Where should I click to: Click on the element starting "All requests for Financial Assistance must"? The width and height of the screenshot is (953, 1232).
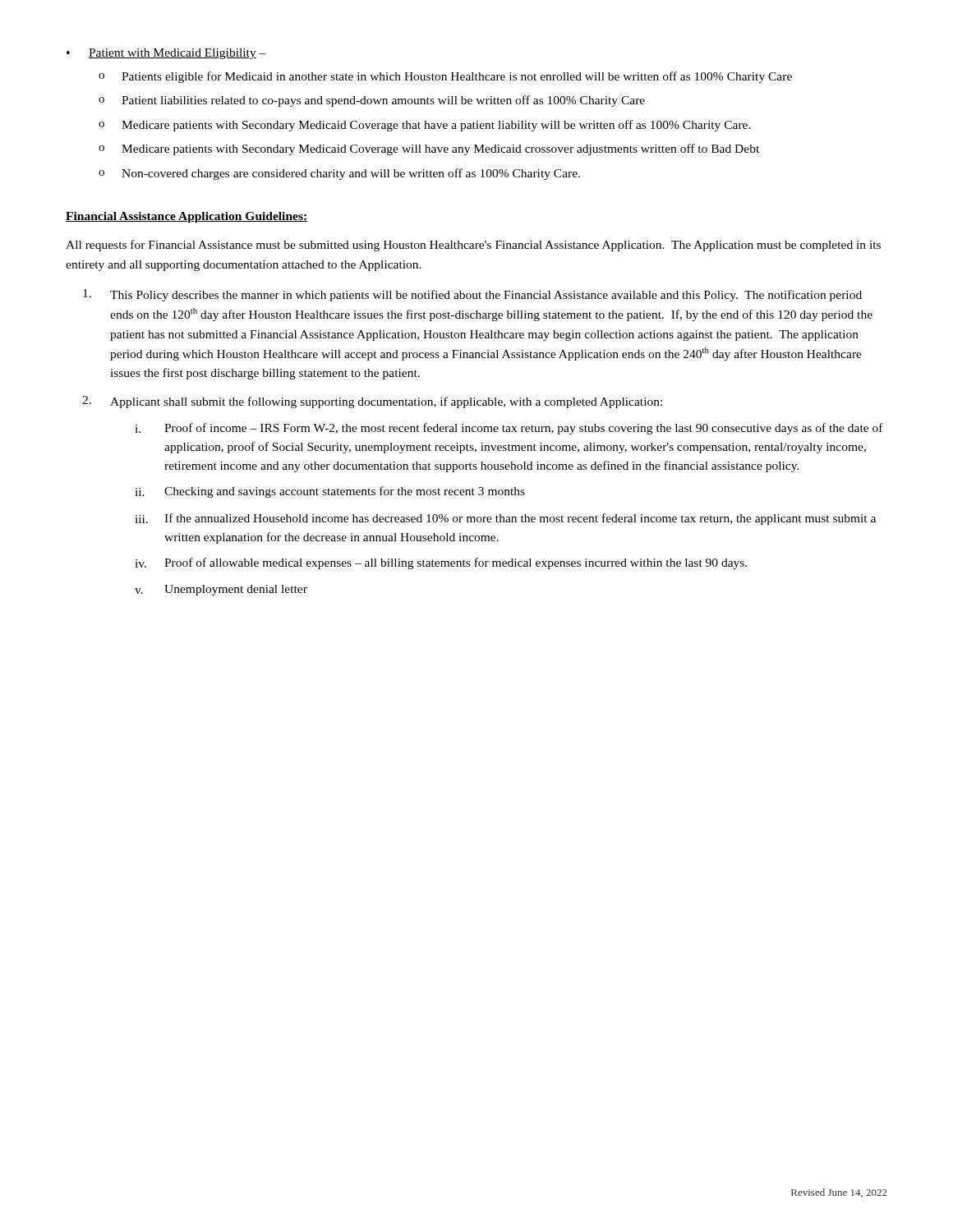point(473,254)
